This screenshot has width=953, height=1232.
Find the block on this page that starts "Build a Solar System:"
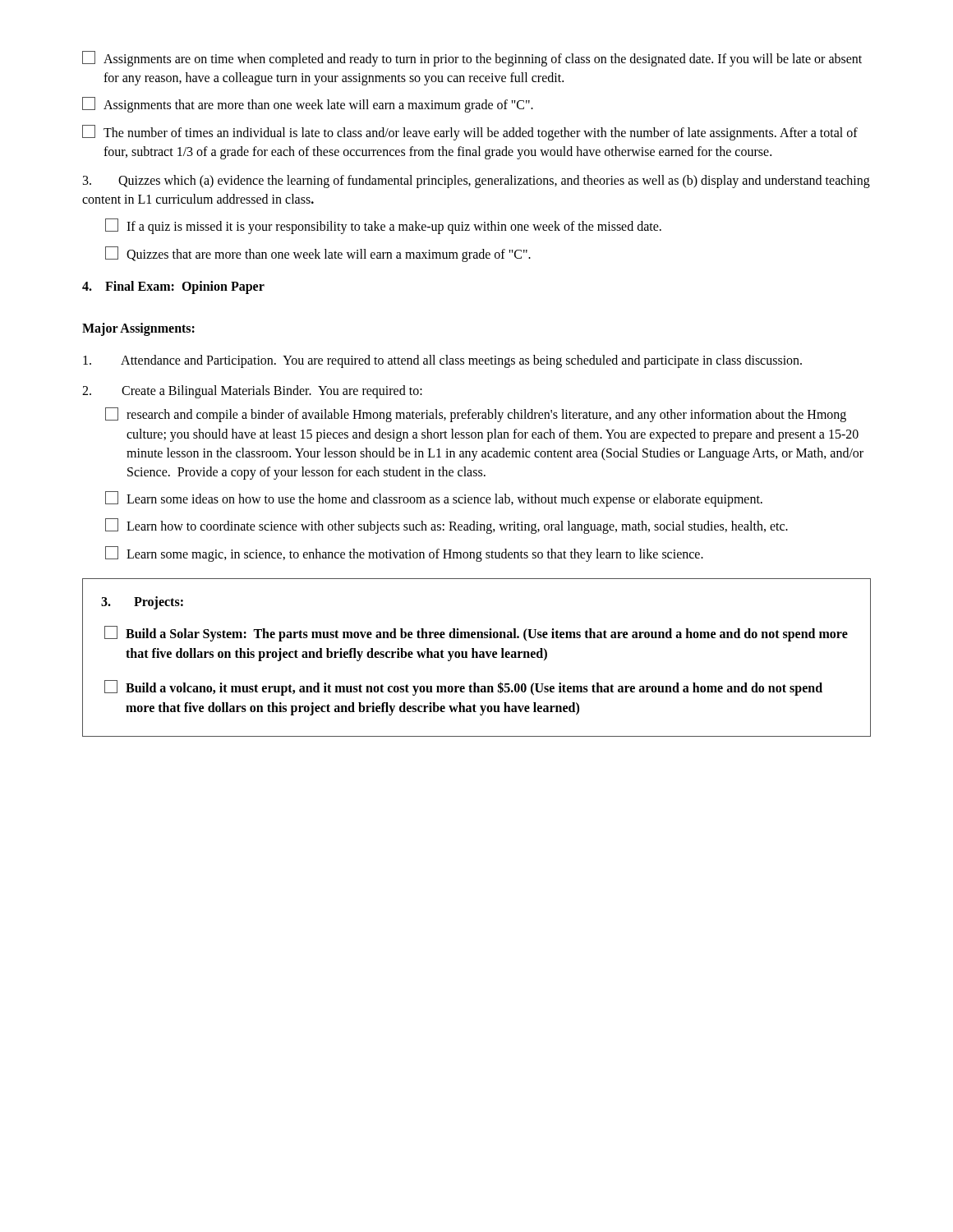[x=478, y=644]
